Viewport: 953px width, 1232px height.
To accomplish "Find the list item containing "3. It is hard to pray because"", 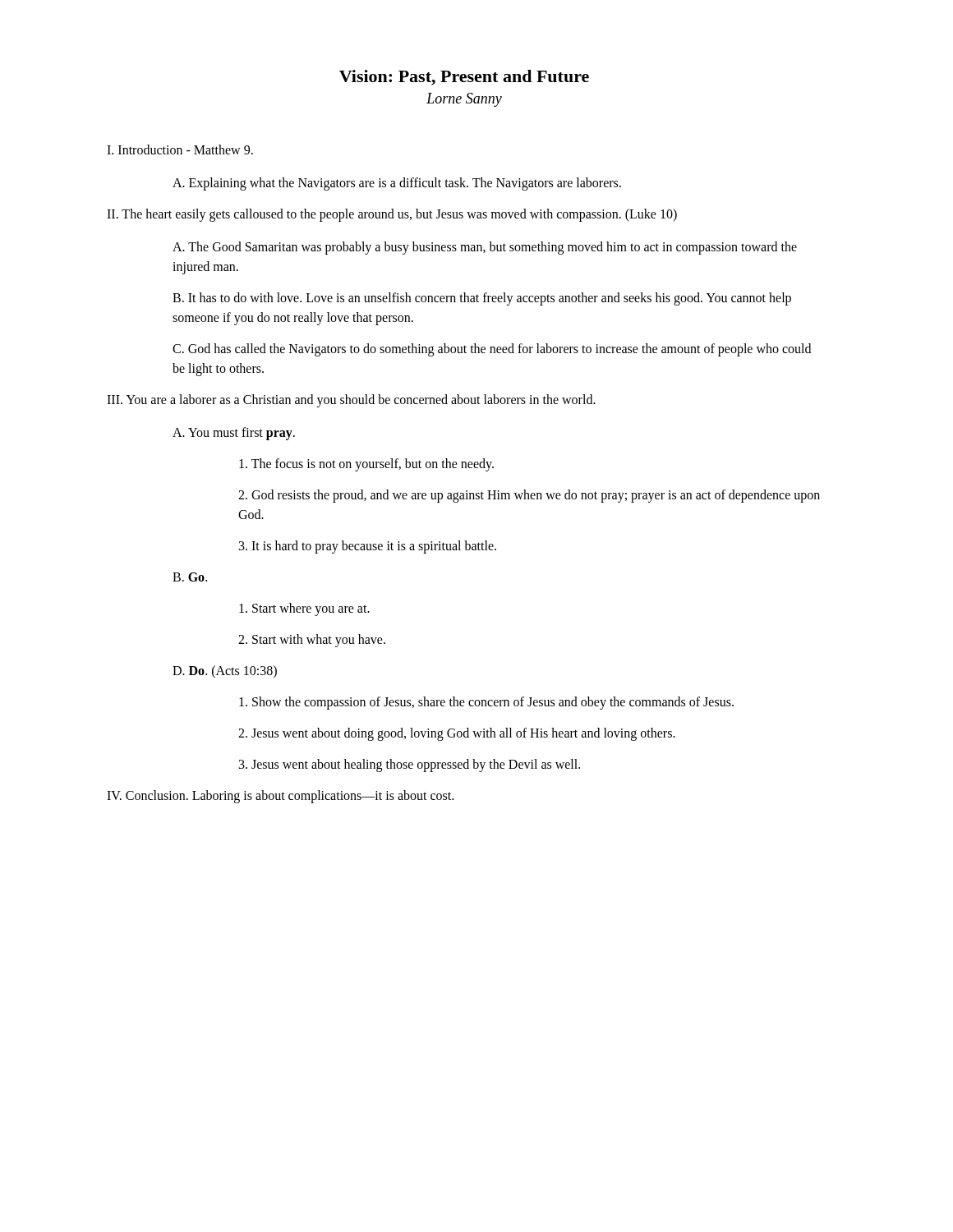I will (x=368, y=547).
